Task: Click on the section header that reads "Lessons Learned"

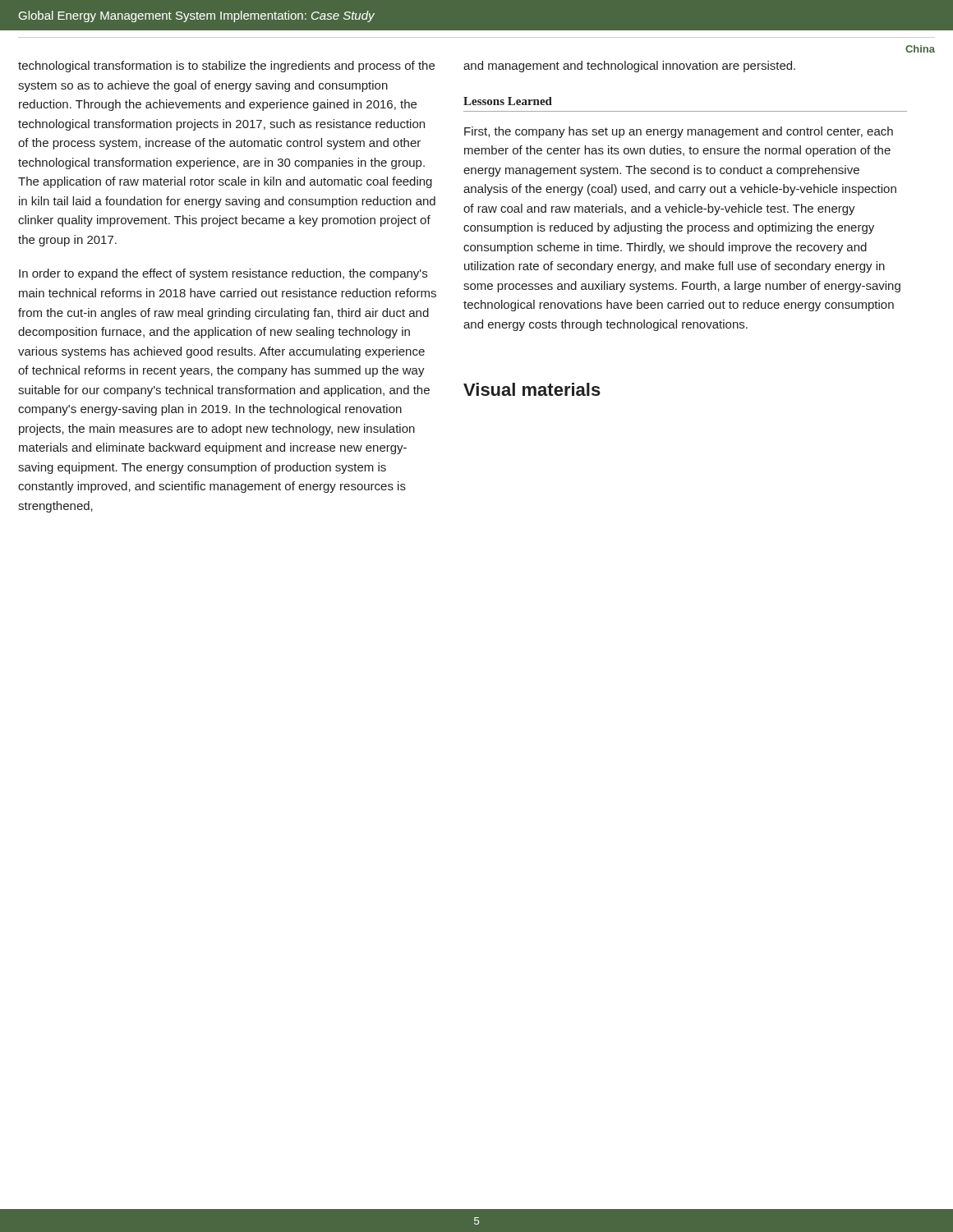Action: (x=508, y=101)
